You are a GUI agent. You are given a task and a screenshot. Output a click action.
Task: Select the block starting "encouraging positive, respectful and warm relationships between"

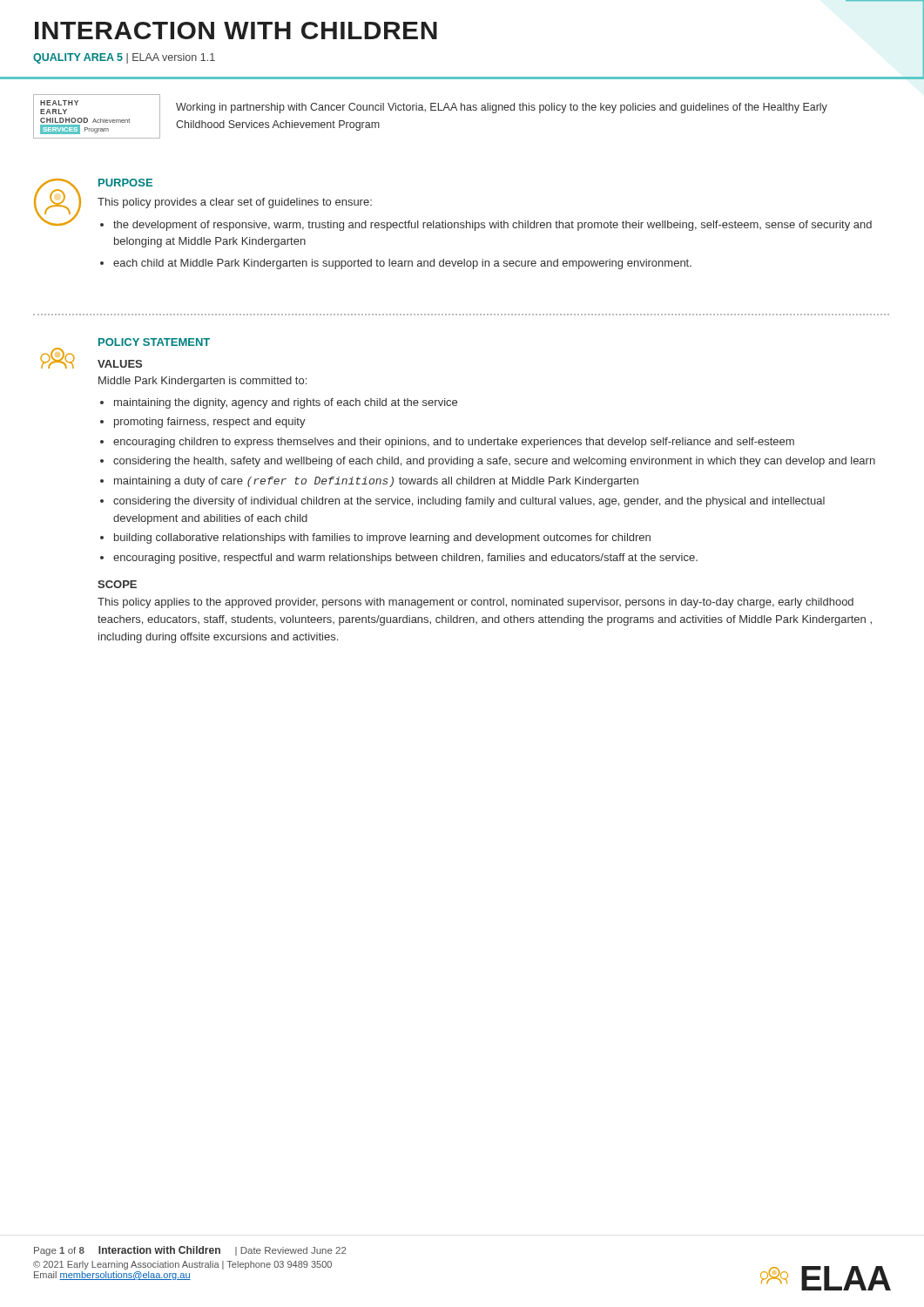[x=406, y=557]
